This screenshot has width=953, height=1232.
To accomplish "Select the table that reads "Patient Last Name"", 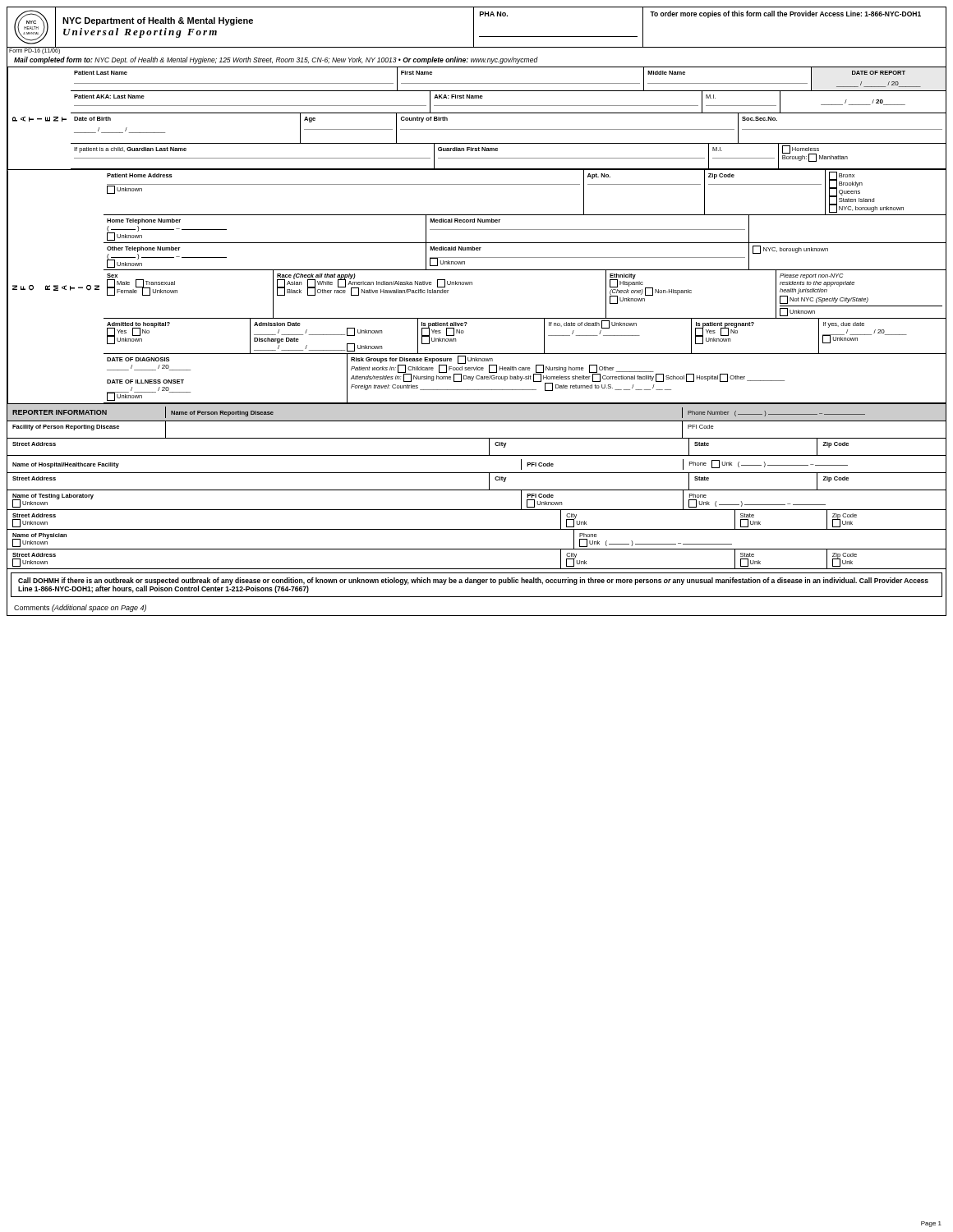I will point(508,79).
